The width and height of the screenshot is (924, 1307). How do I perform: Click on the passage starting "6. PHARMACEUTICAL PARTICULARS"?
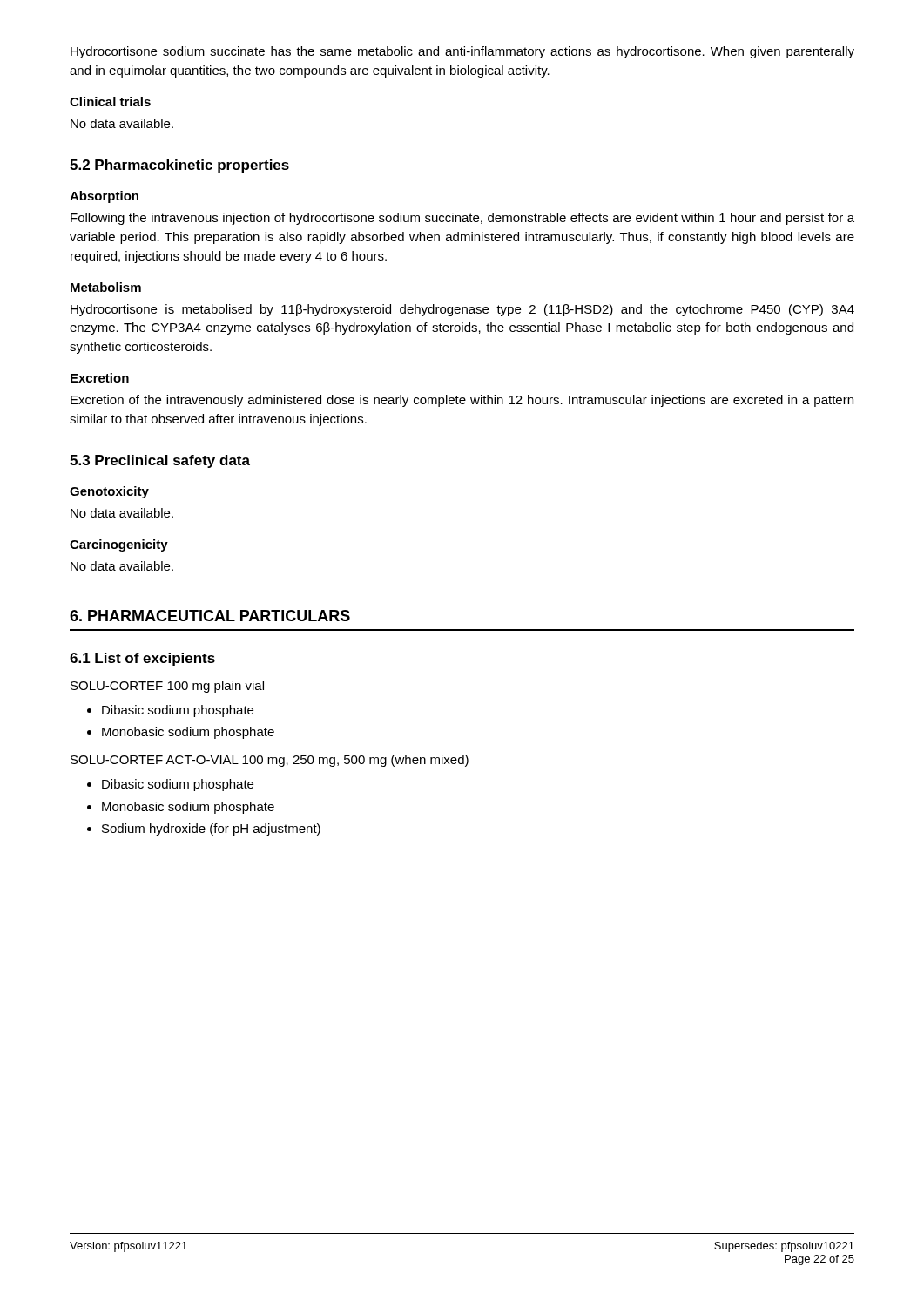pos(210,616)
